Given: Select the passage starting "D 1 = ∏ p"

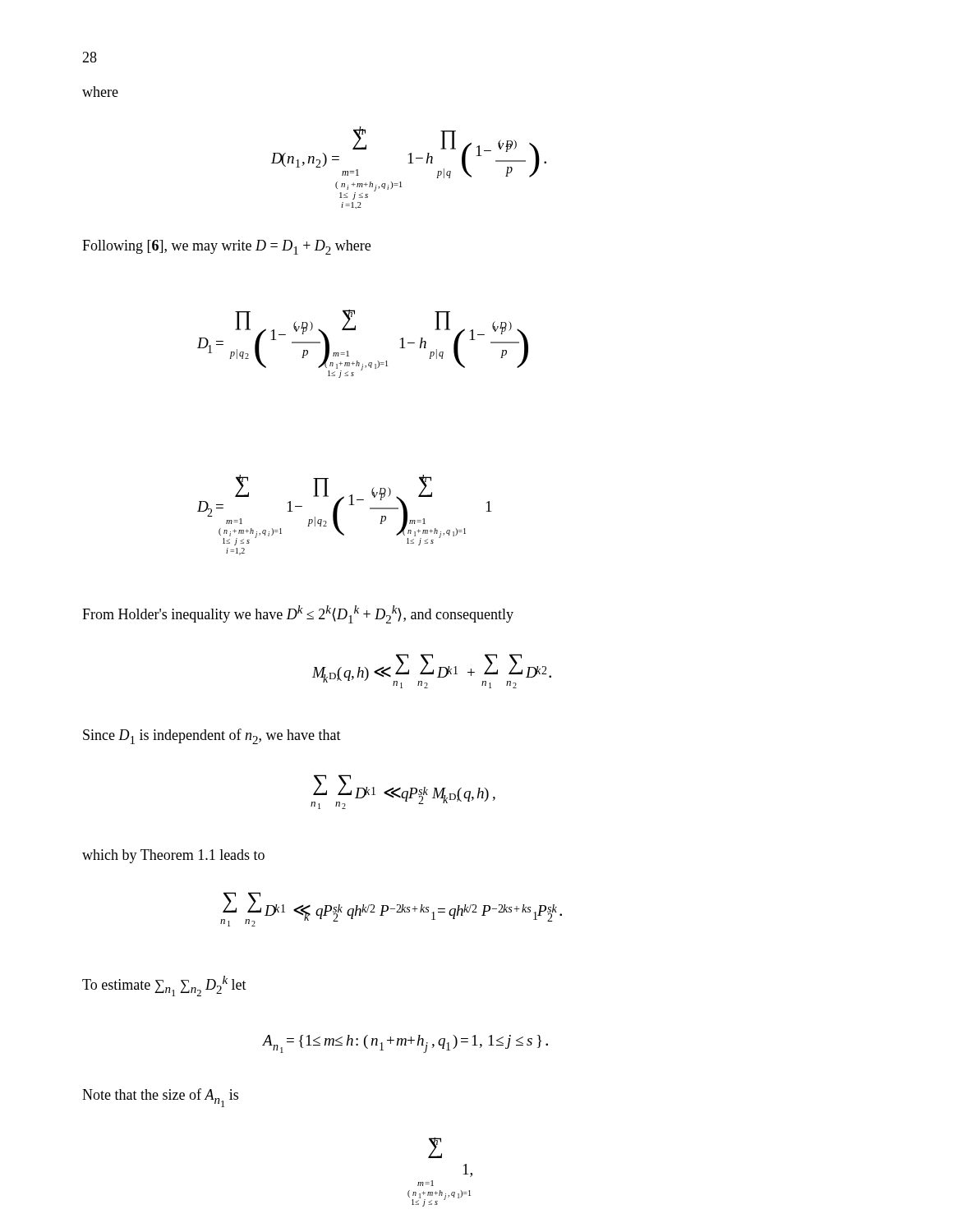Looking at the screenshot, I should (x=476, y=349).
